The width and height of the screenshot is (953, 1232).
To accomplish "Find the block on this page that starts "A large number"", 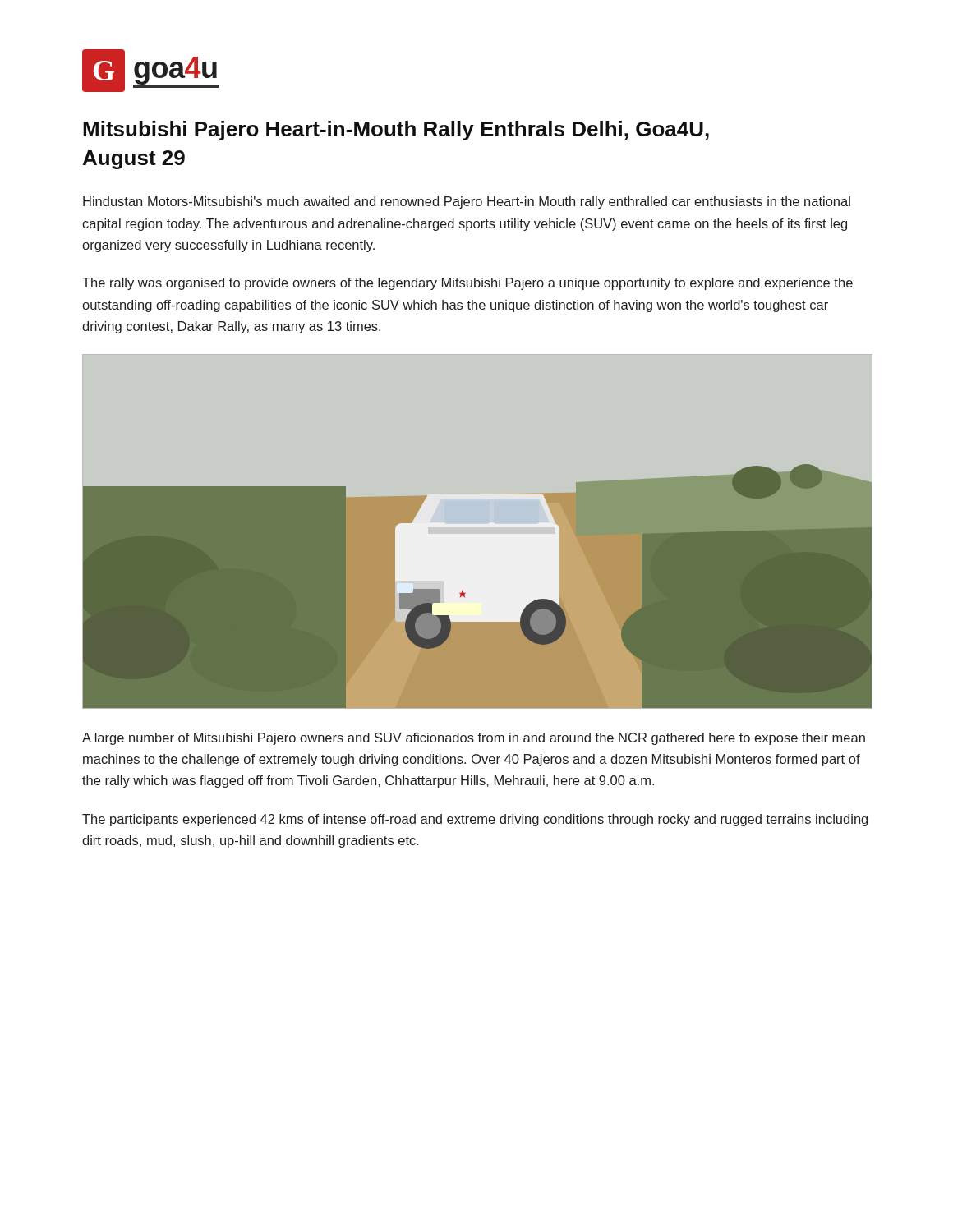I will (474, 759).
